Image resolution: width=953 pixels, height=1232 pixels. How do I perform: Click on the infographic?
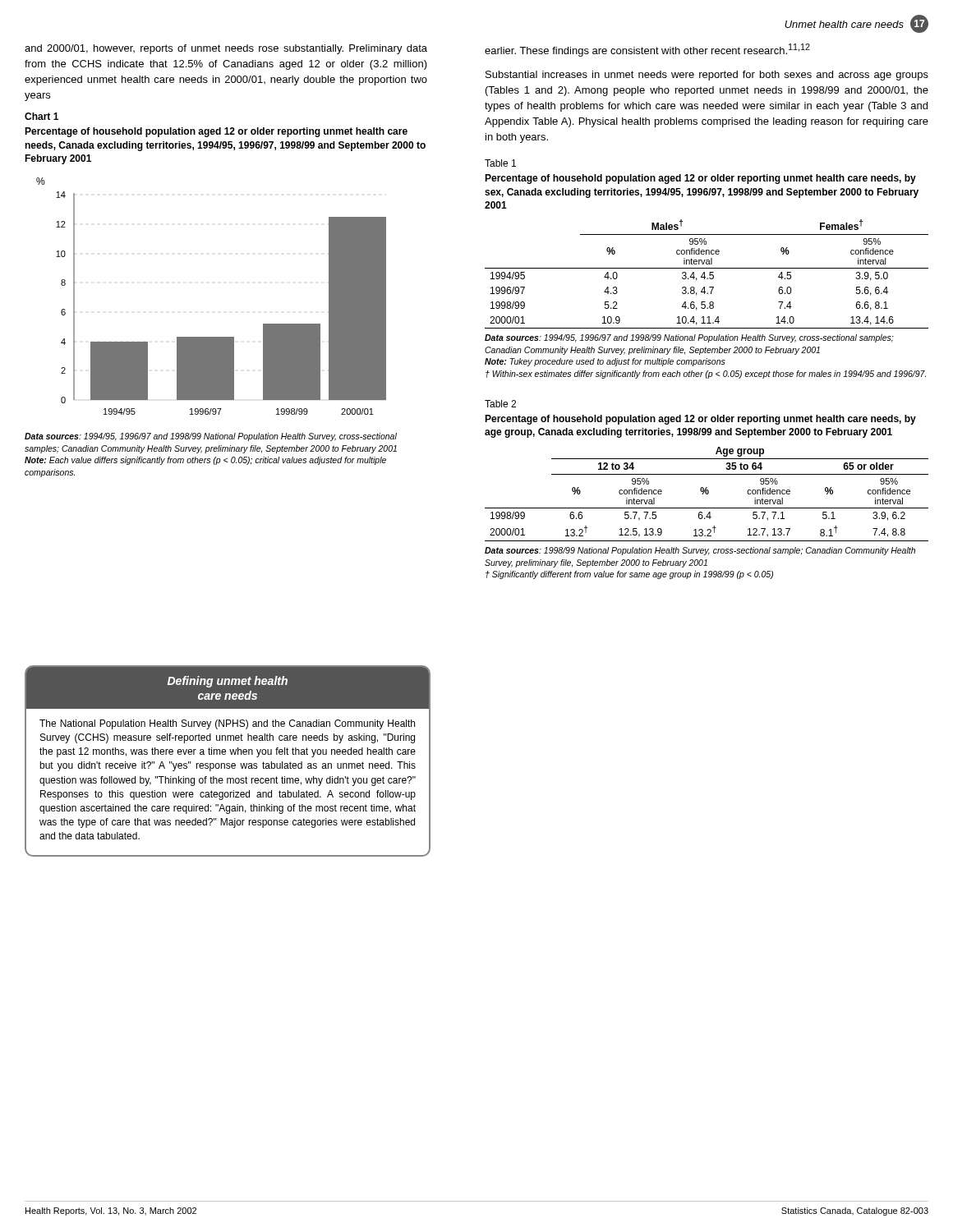[x=228, y=761]
